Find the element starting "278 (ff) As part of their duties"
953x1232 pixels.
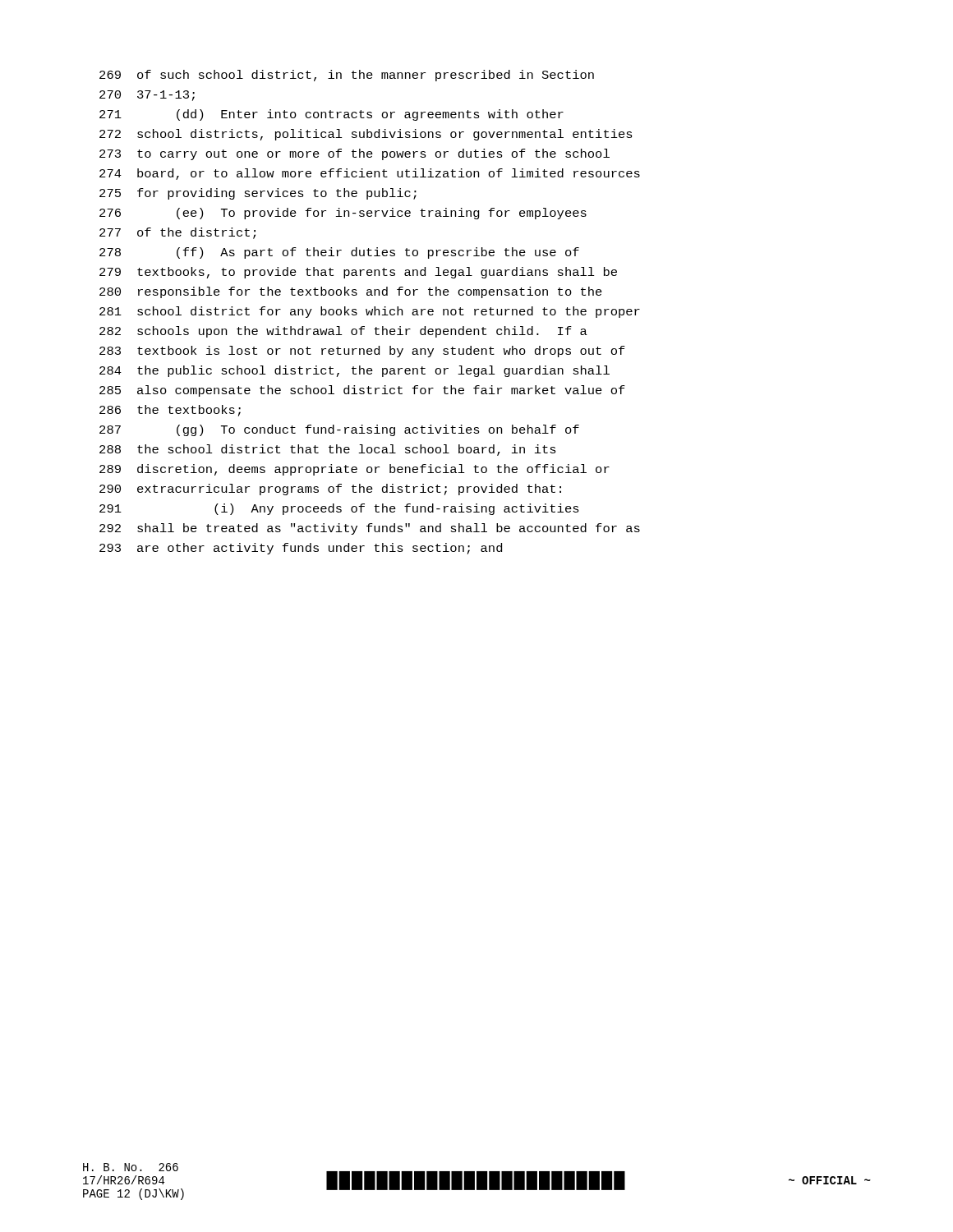click(476, 253)
